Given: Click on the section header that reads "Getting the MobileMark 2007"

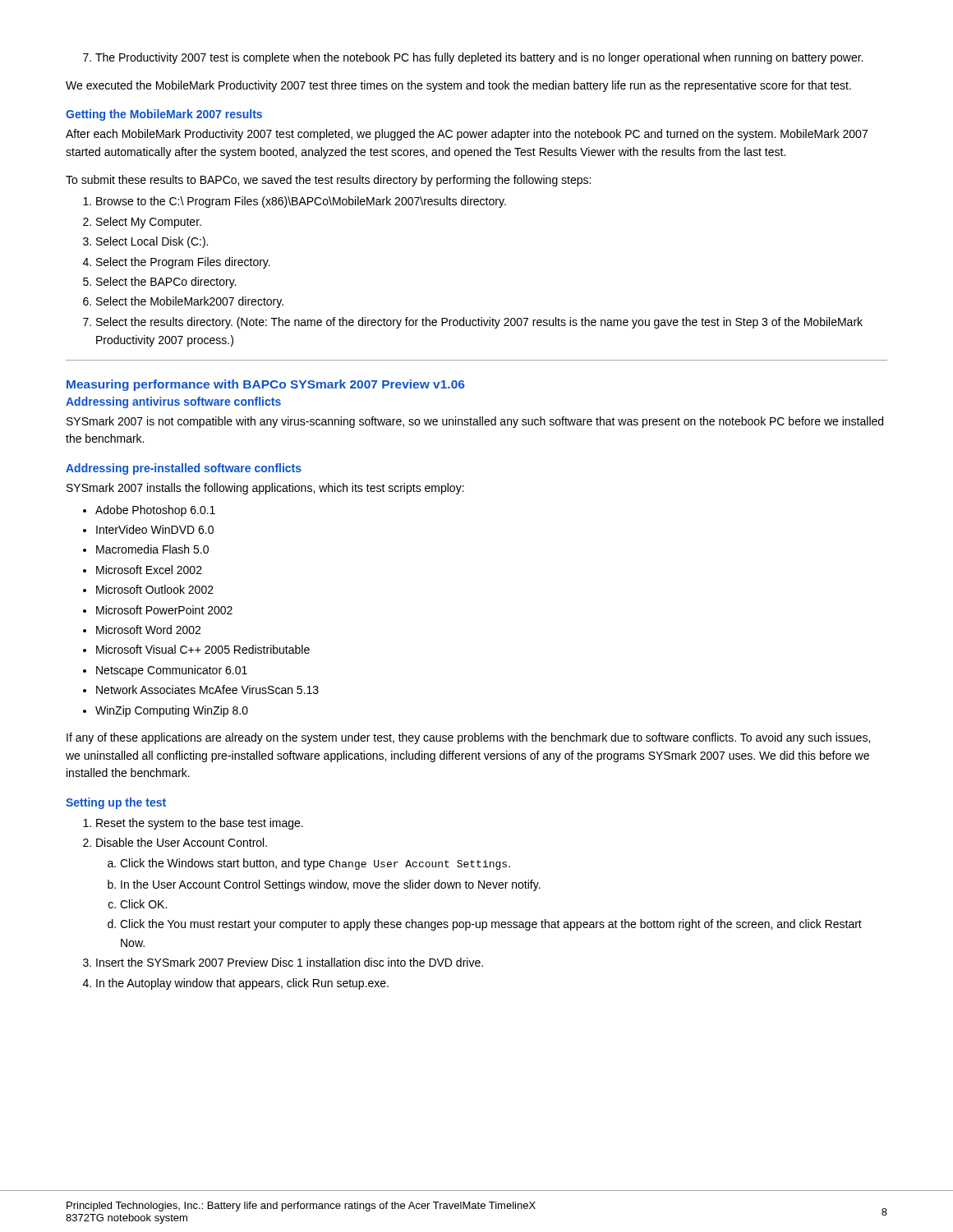Looking at the screenshot, I should (164, 114).
